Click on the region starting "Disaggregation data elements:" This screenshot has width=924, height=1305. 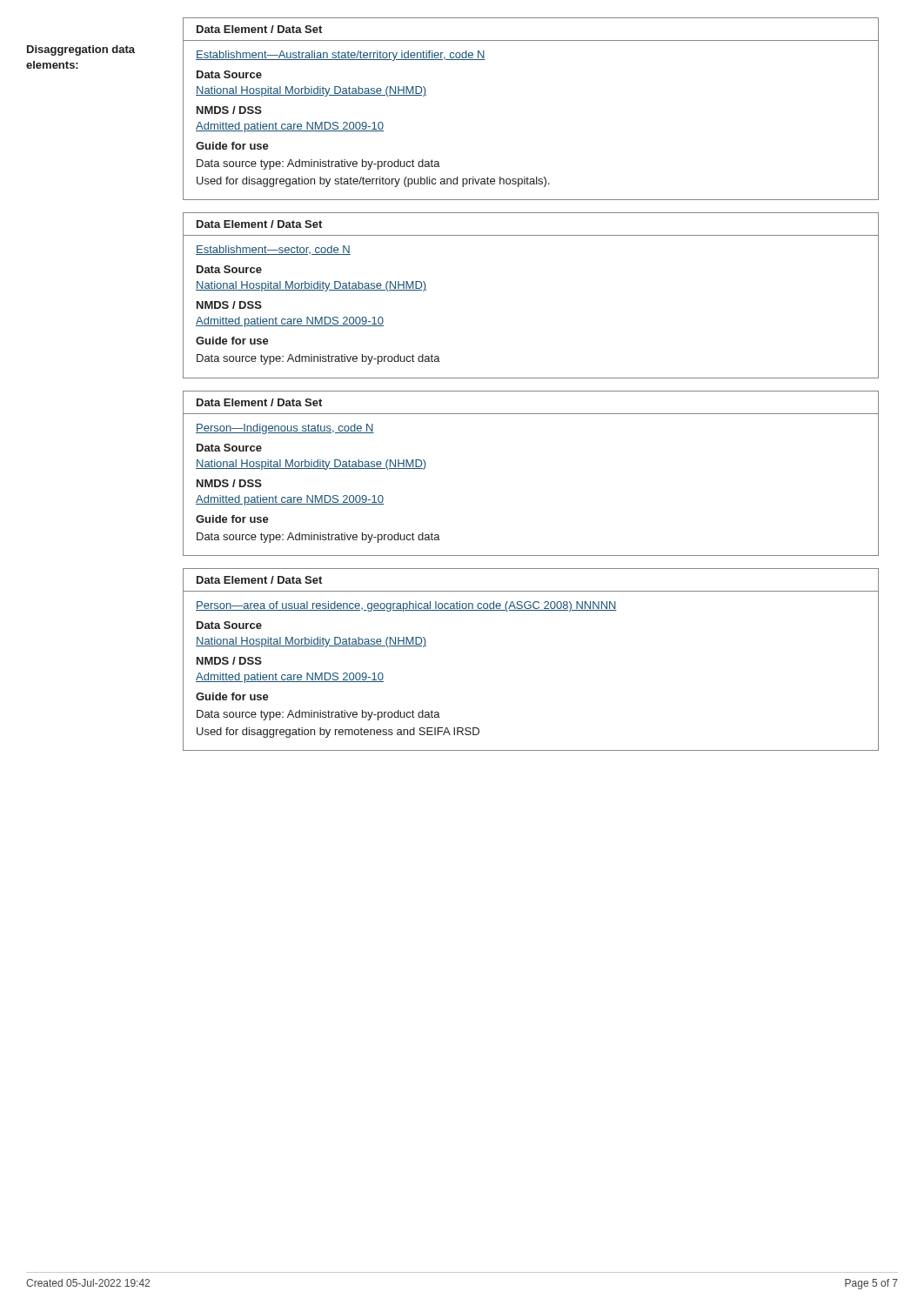(x=80, y=57)
